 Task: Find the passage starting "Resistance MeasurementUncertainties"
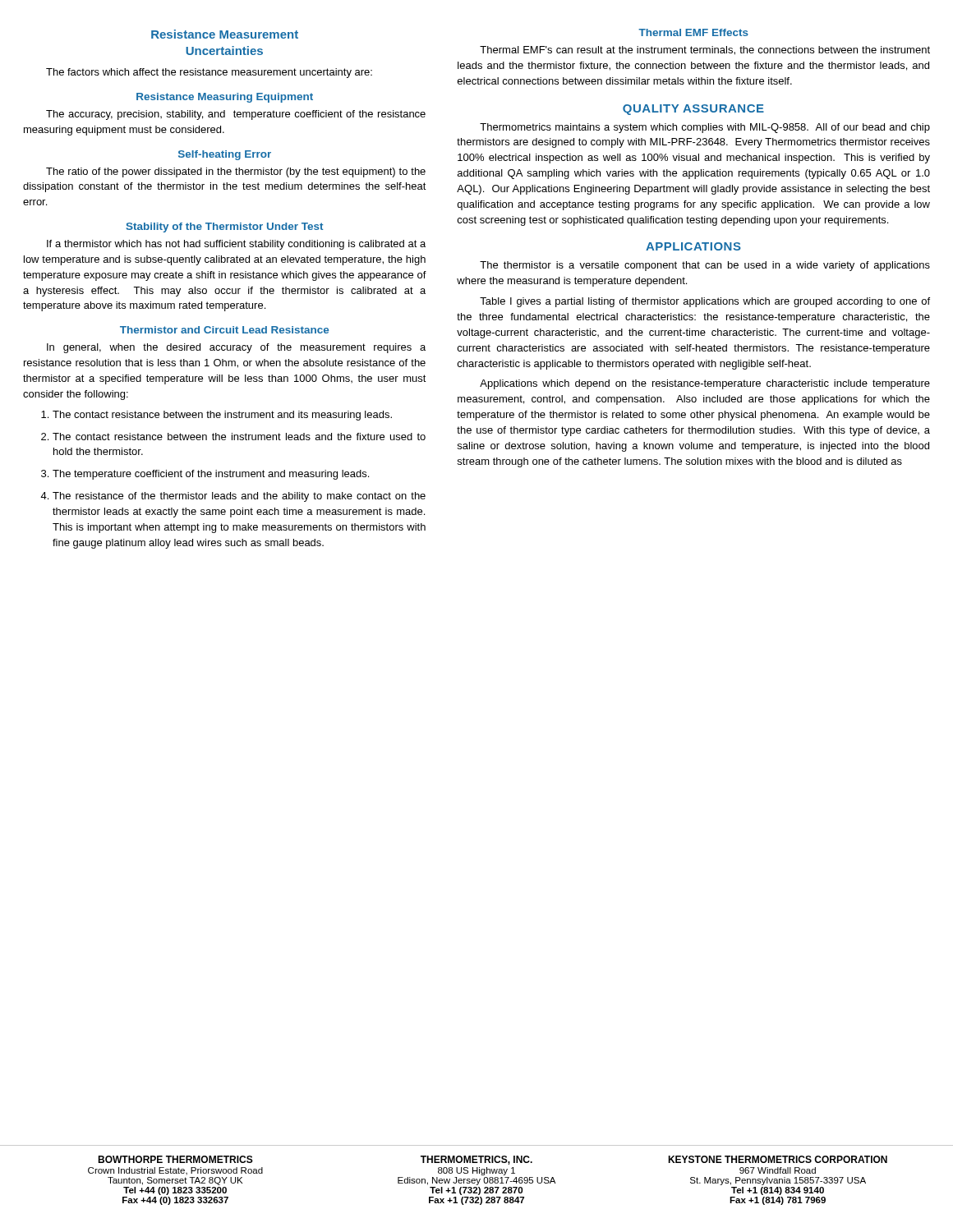(224, 42)
